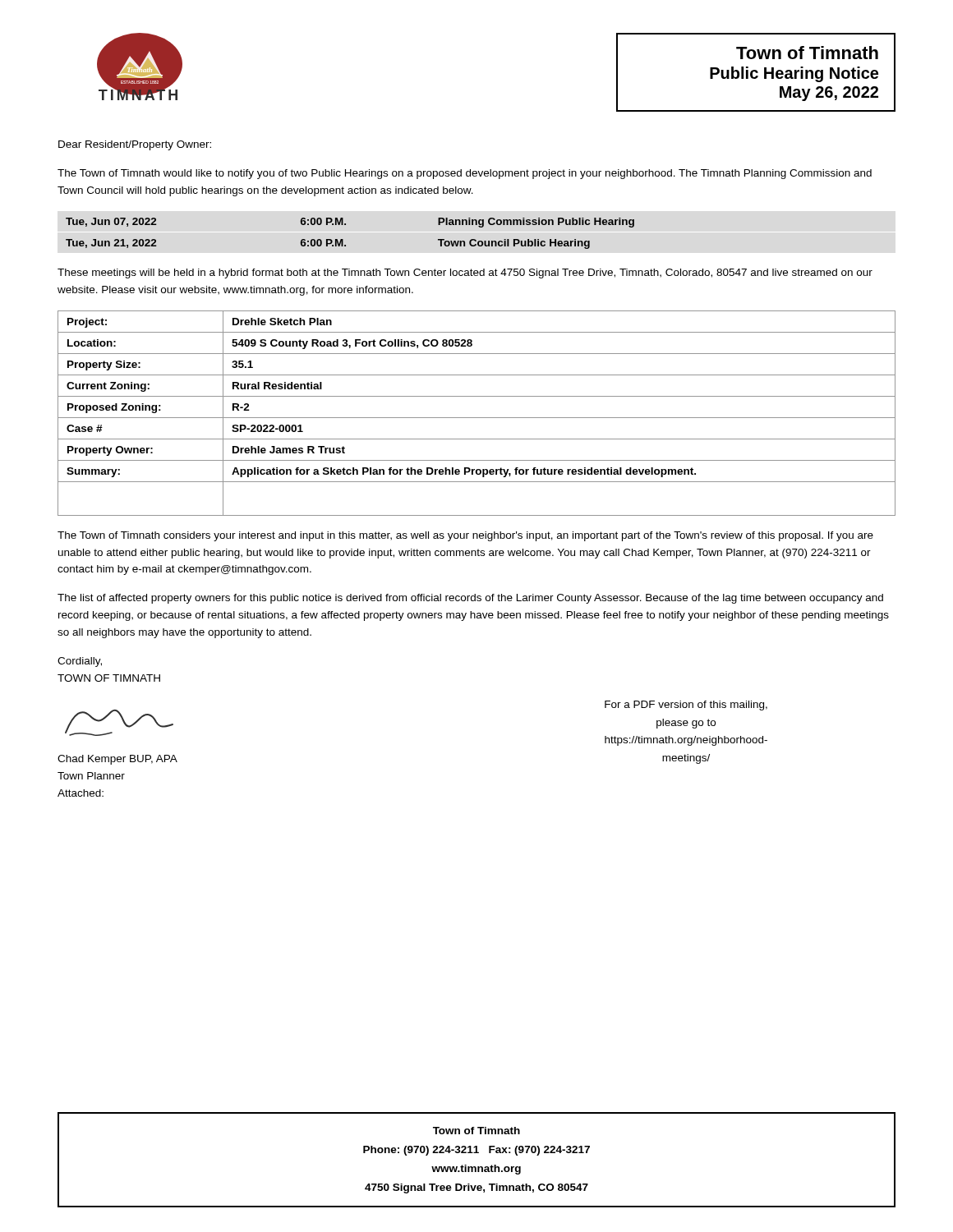The width and height of the screenshot is (953, 1232).
Task: Find the region starting "Dear Resident/Property Owner:"
Action: click(x=135, y=144)
